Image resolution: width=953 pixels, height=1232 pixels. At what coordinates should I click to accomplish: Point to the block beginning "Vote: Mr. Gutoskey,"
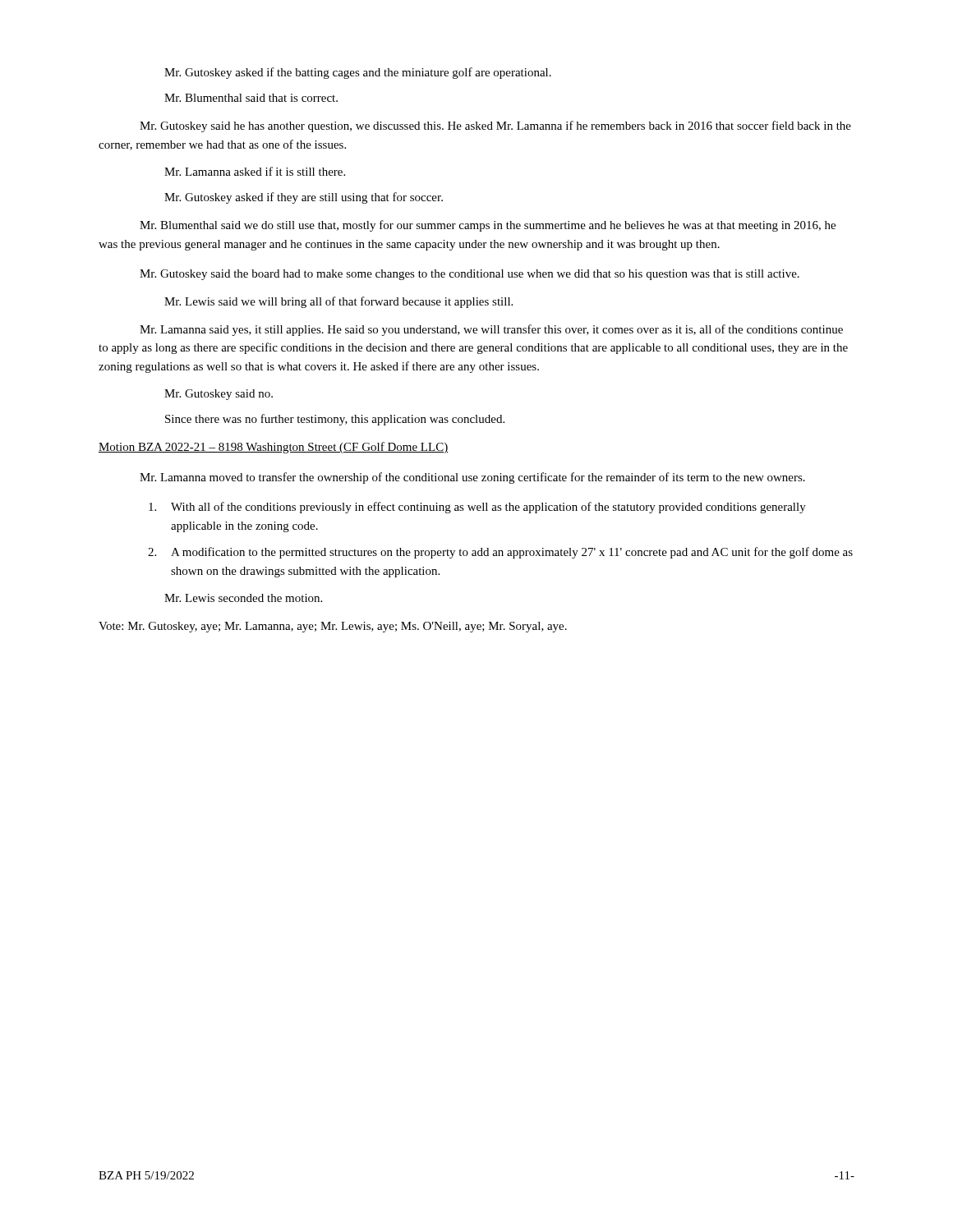point(333,626)
